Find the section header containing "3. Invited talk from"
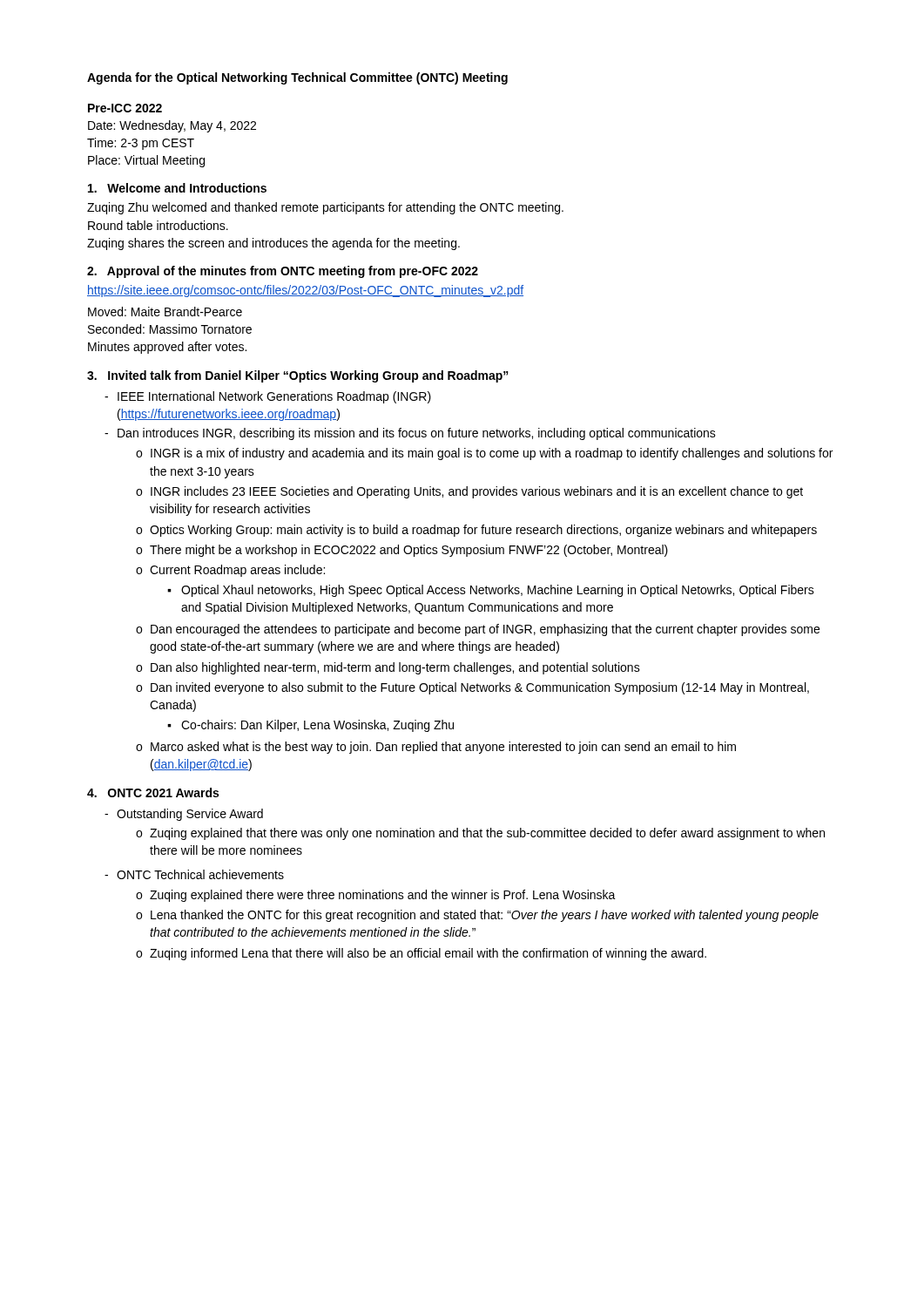The width and height of the screenshot is (924, 1307). pyautogui.click(x=298, y=375)
